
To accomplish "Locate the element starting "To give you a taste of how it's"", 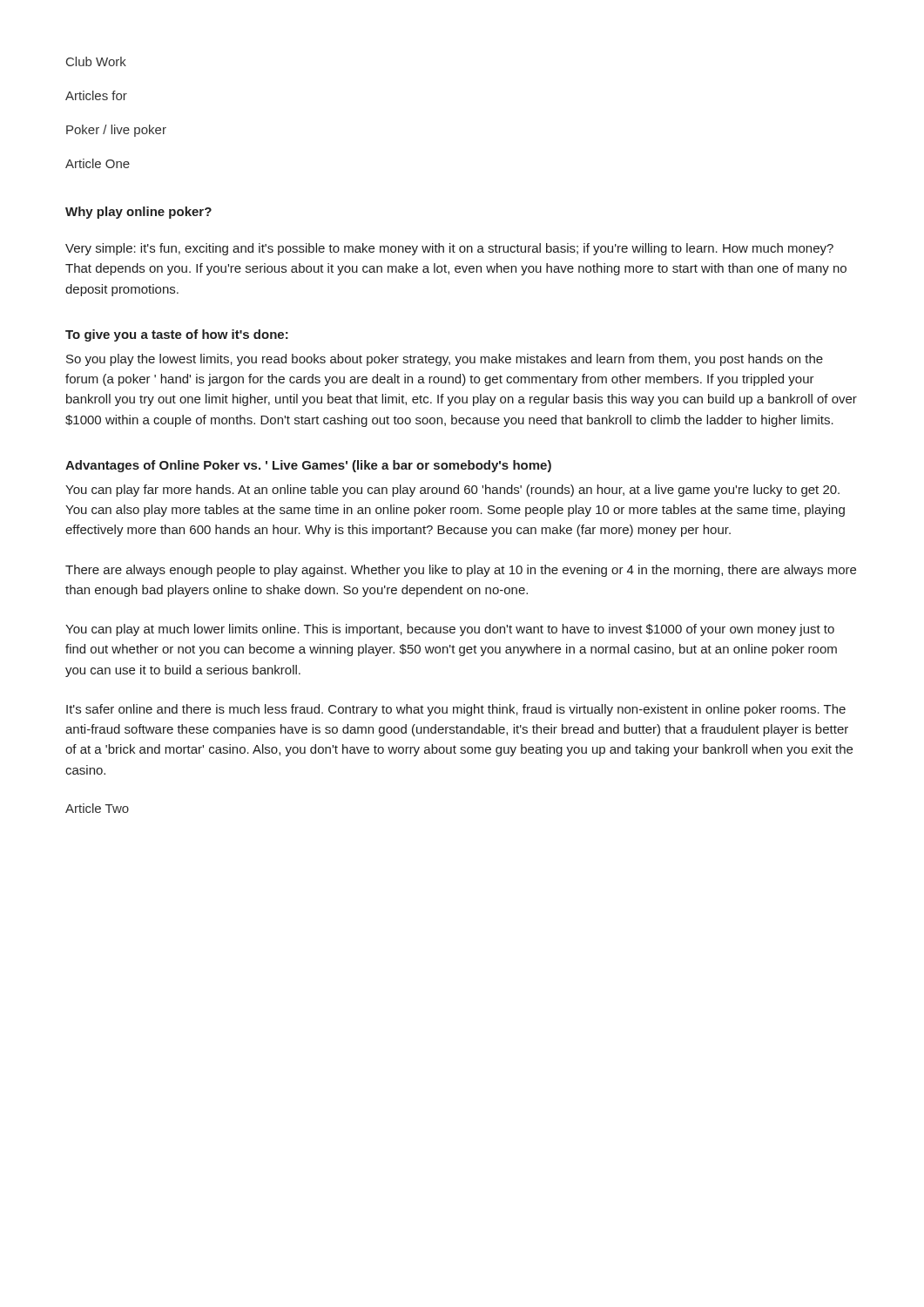I will [177, 334].
